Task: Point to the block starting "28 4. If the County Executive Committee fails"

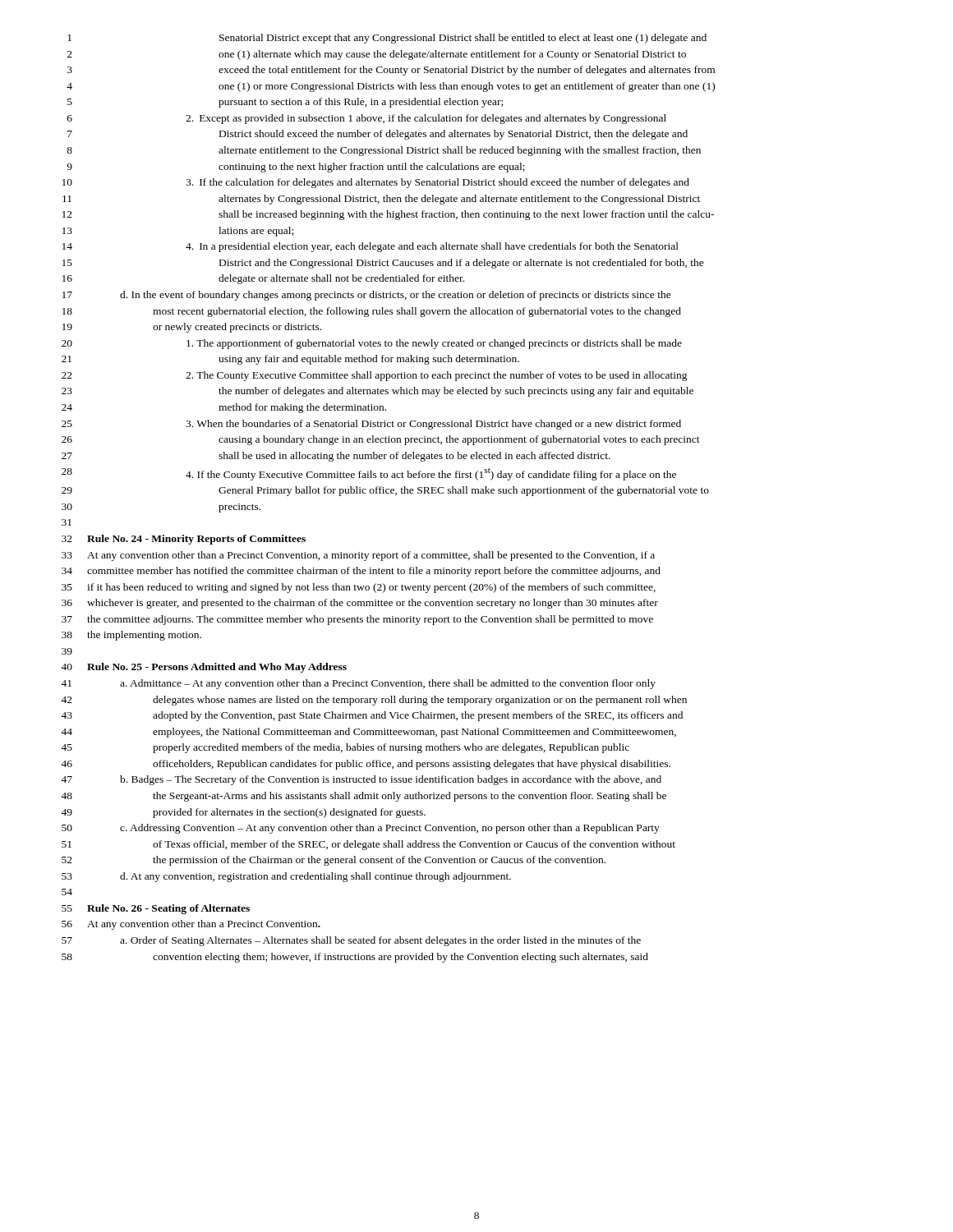Action: click(476, 489)
